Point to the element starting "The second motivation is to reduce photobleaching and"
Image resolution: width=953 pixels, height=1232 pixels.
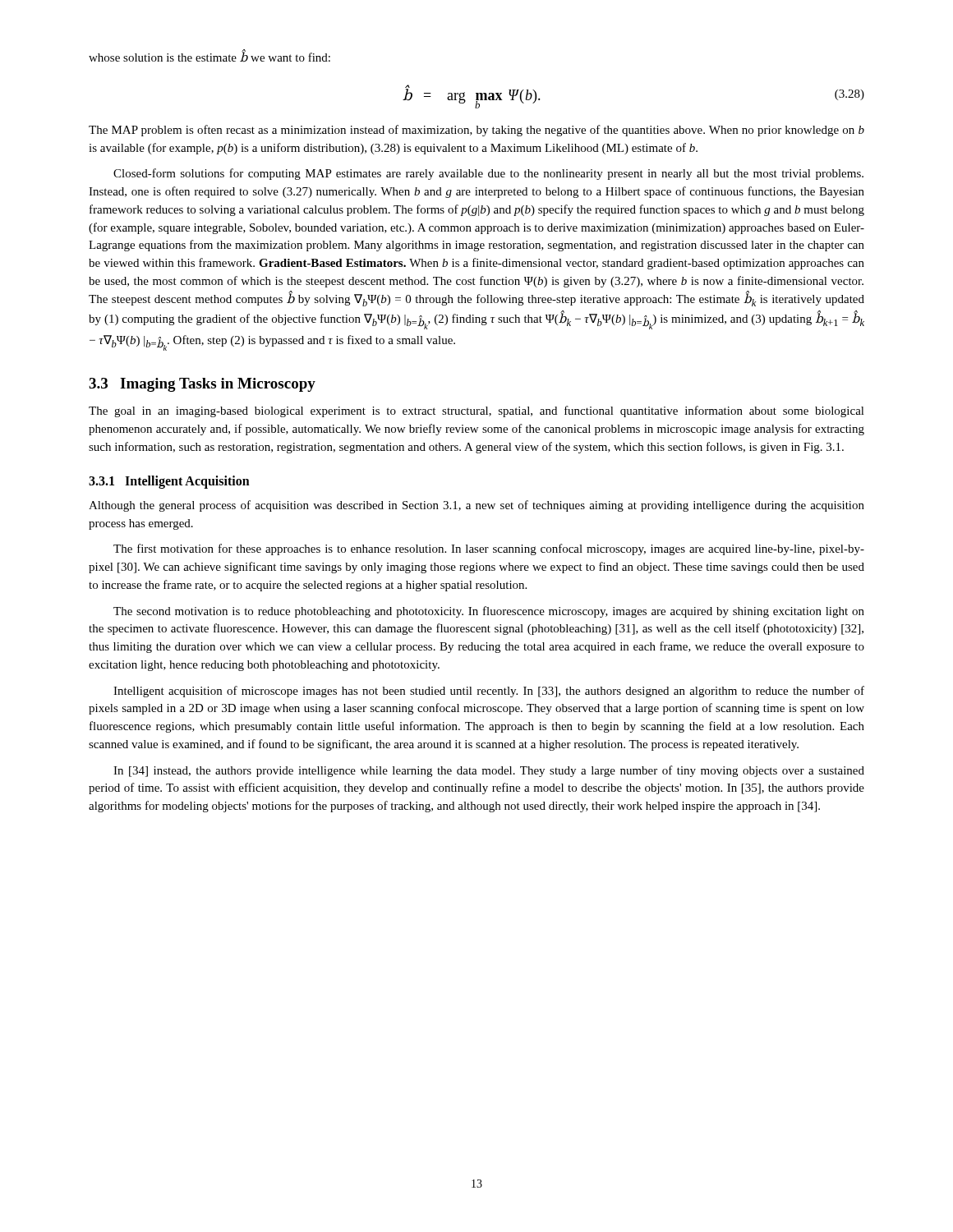(x=476, y=638)
